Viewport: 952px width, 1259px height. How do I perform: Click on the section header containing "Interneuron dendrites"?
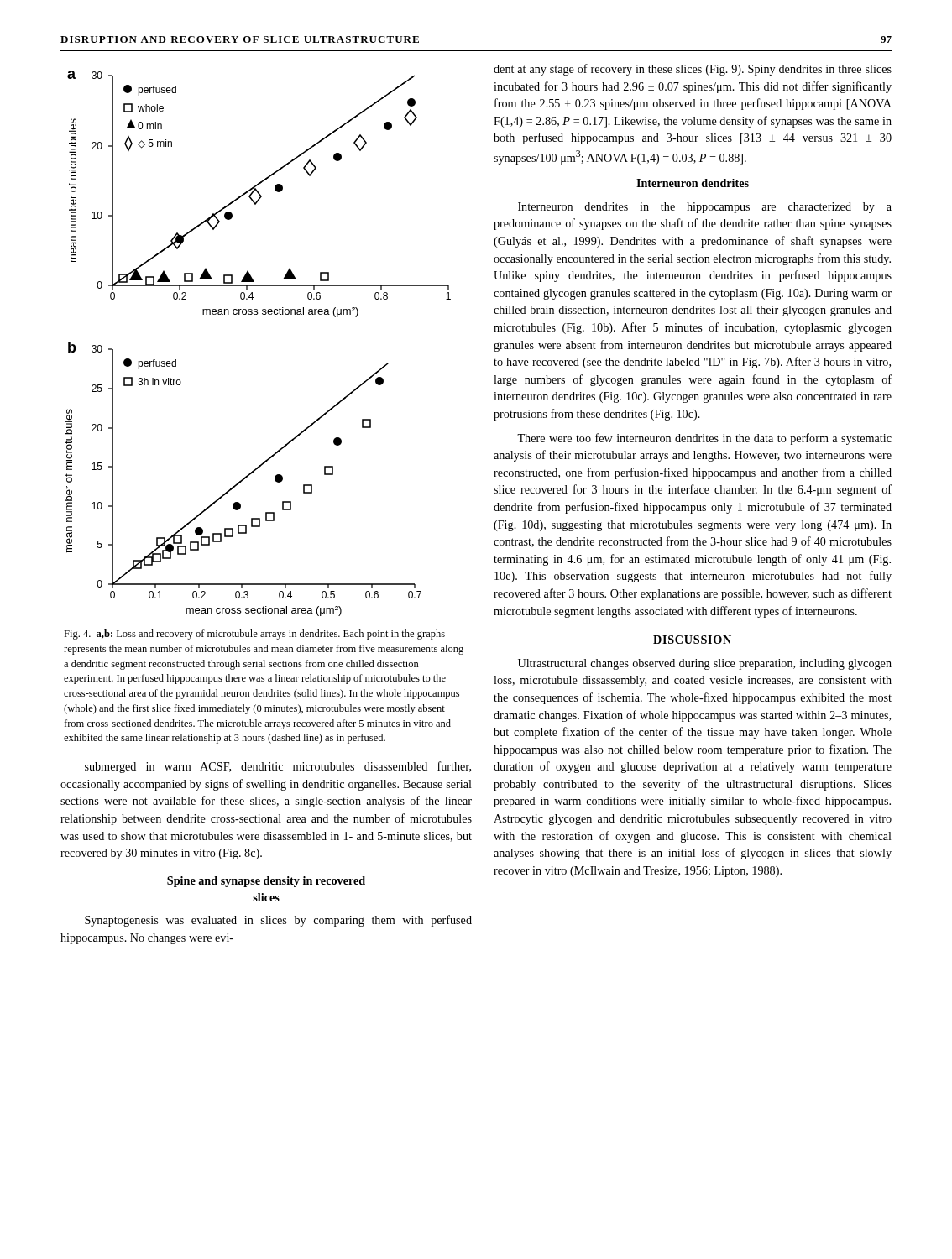693,183
